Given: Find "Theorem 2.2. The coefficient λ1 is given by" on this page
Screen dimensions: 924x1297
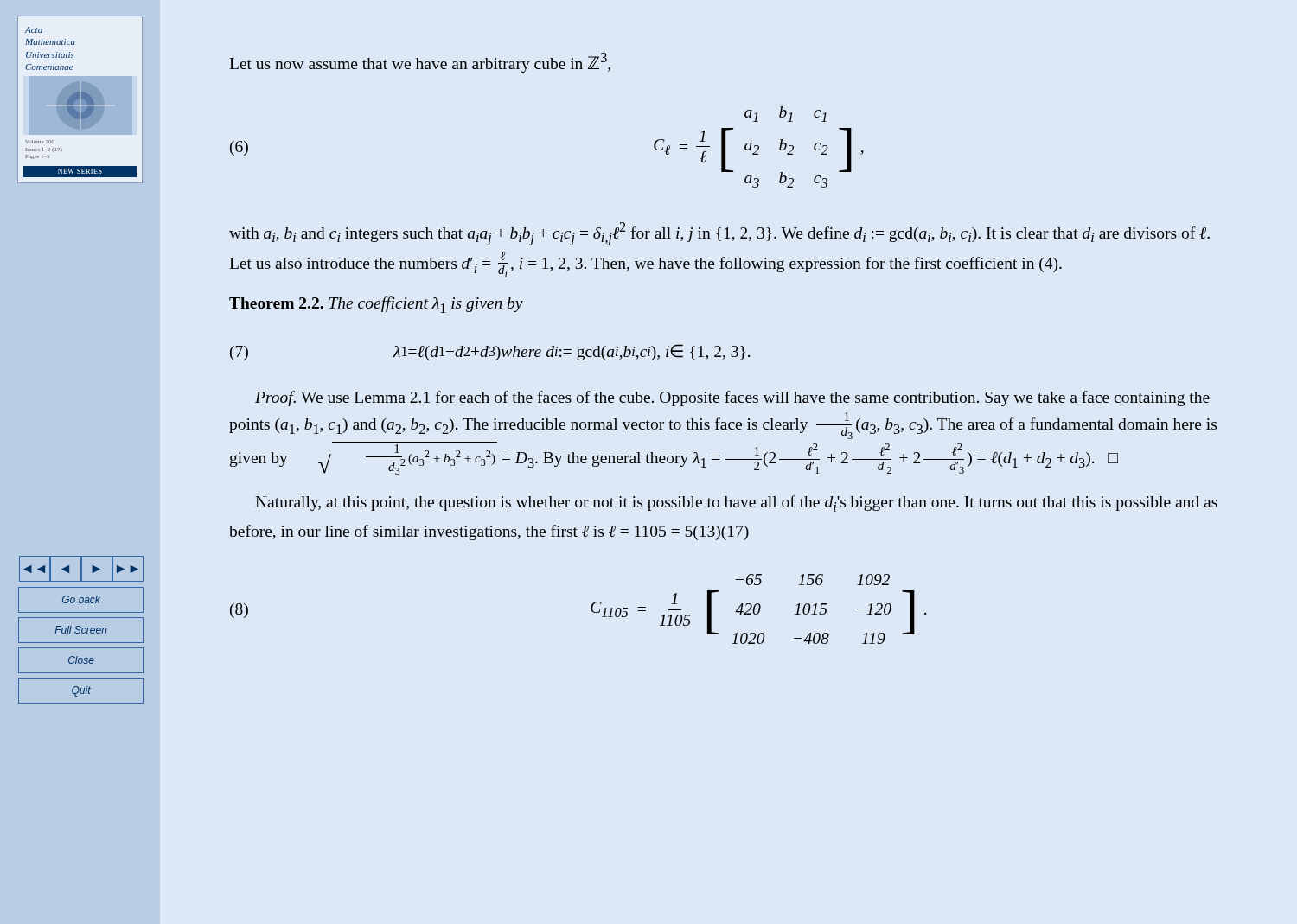Looking at the screenshot, I should coord(376,305).
